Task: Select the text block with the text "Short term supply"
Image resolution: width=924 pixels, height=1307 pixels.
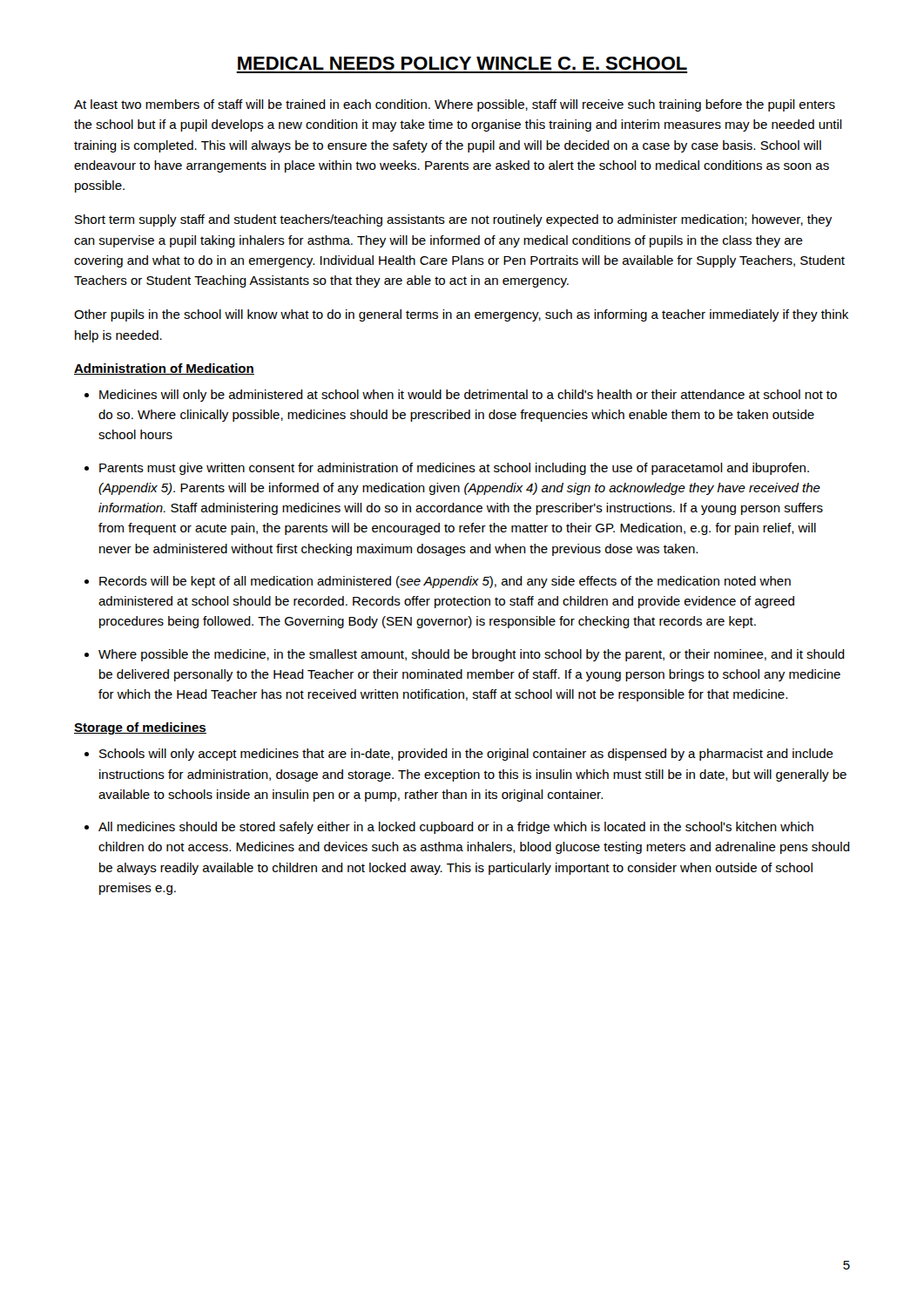Action: click(459, 250)
